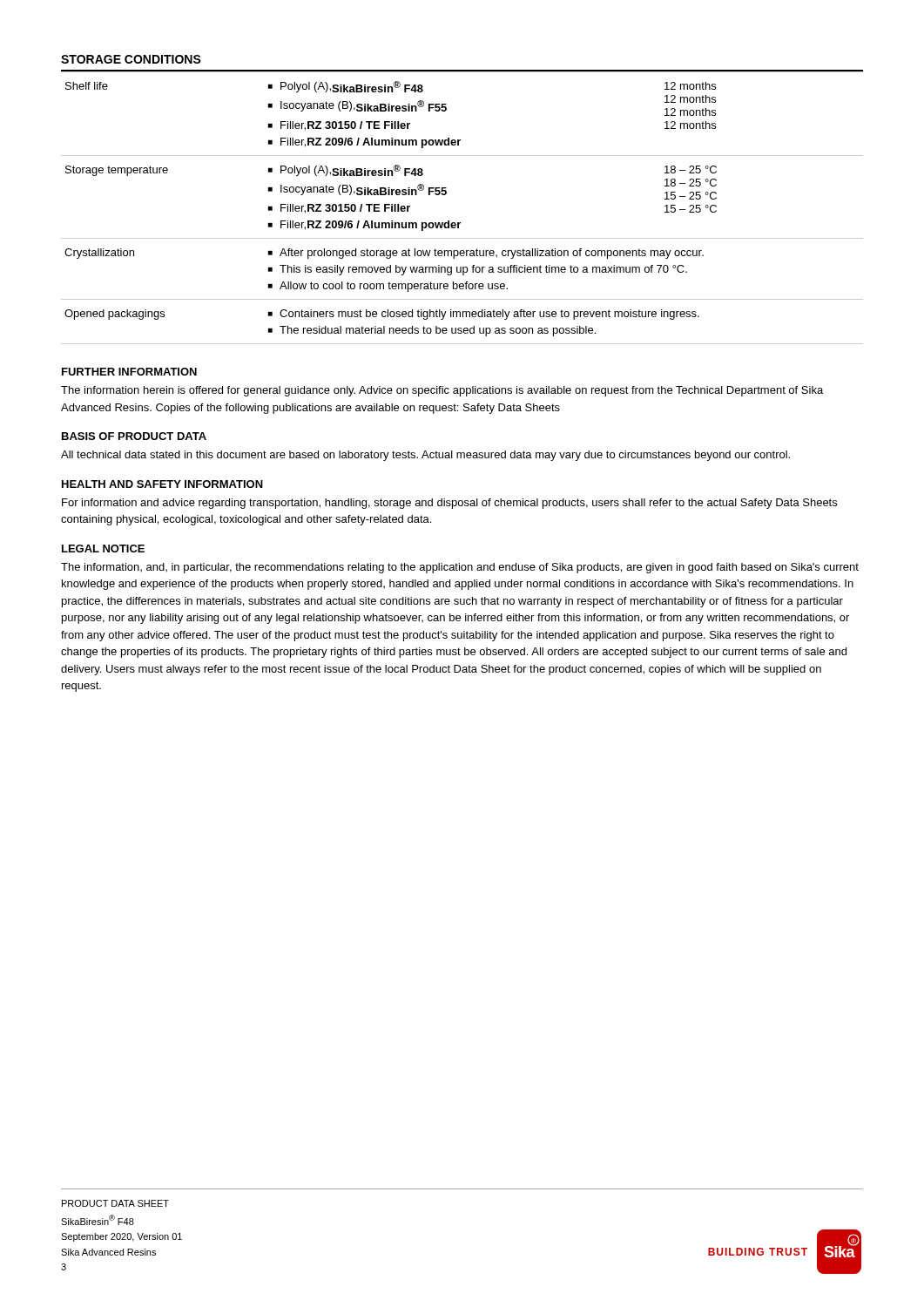
Task: Where does it say "STORAGE CONDITIONS"?
Action: pos(131,59)
